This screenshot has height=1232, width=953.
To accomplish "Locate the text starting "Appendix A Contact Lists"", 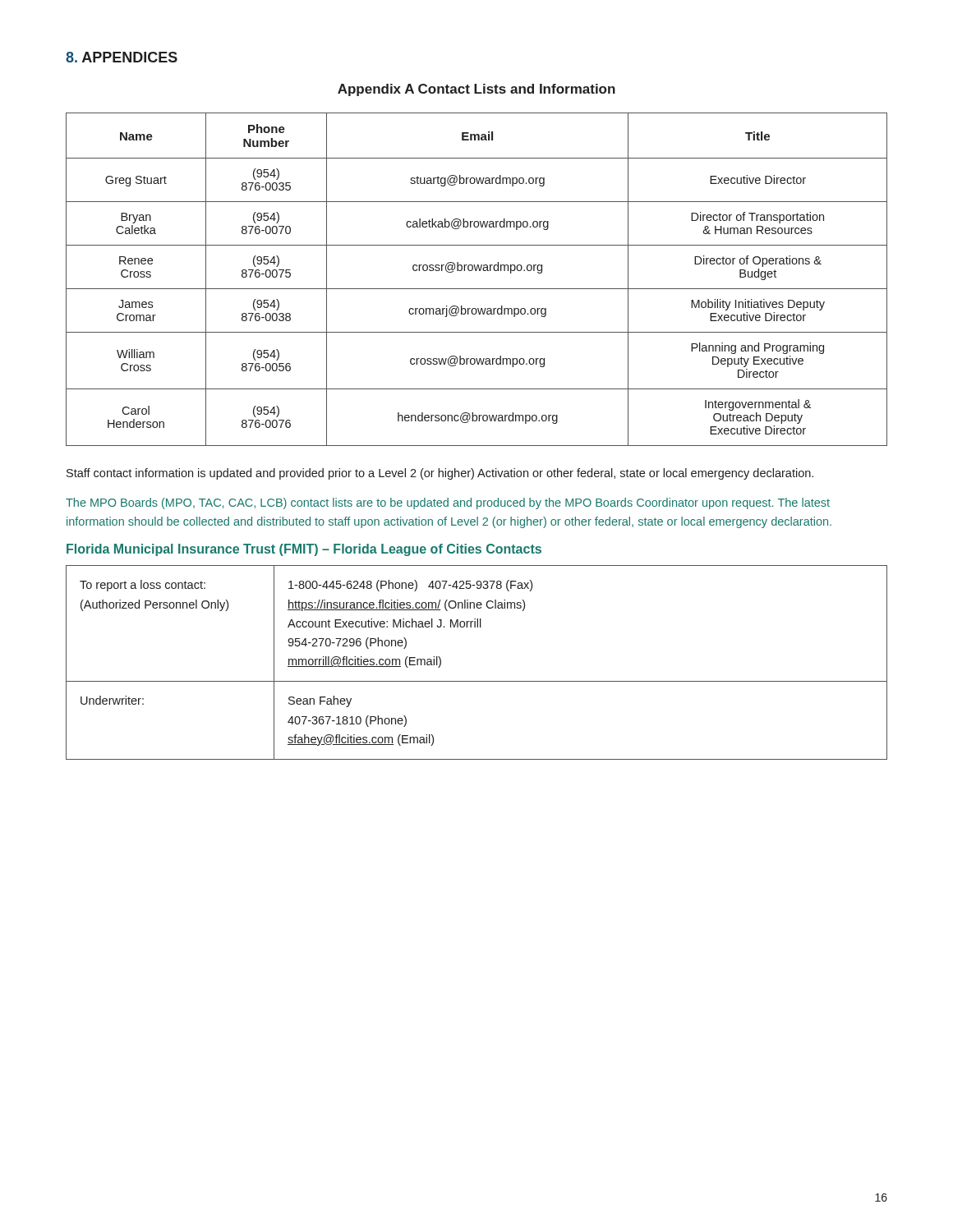I will [476, 89].
